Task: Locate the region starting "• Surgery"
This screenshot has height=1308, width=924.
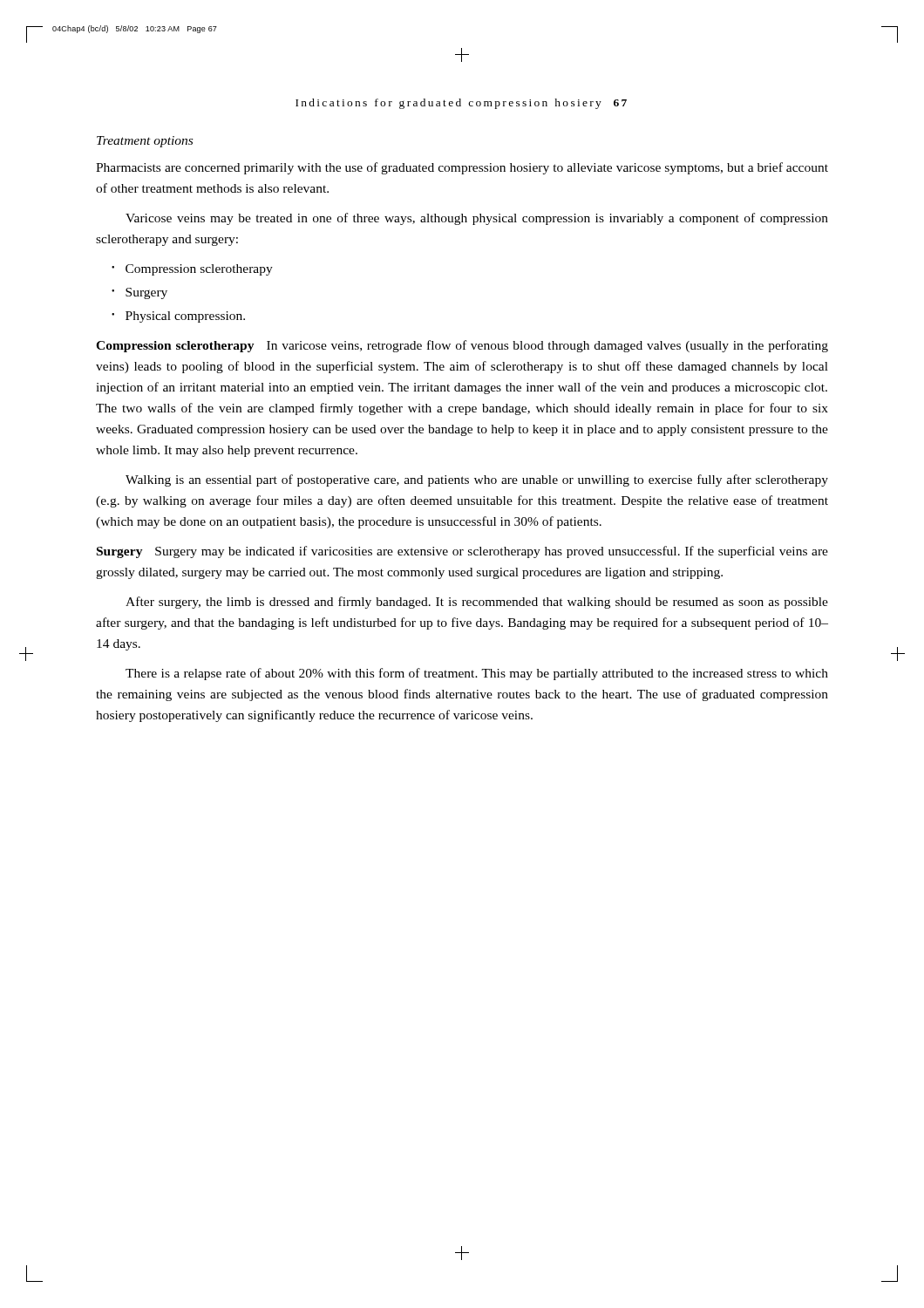Action: 140,292
